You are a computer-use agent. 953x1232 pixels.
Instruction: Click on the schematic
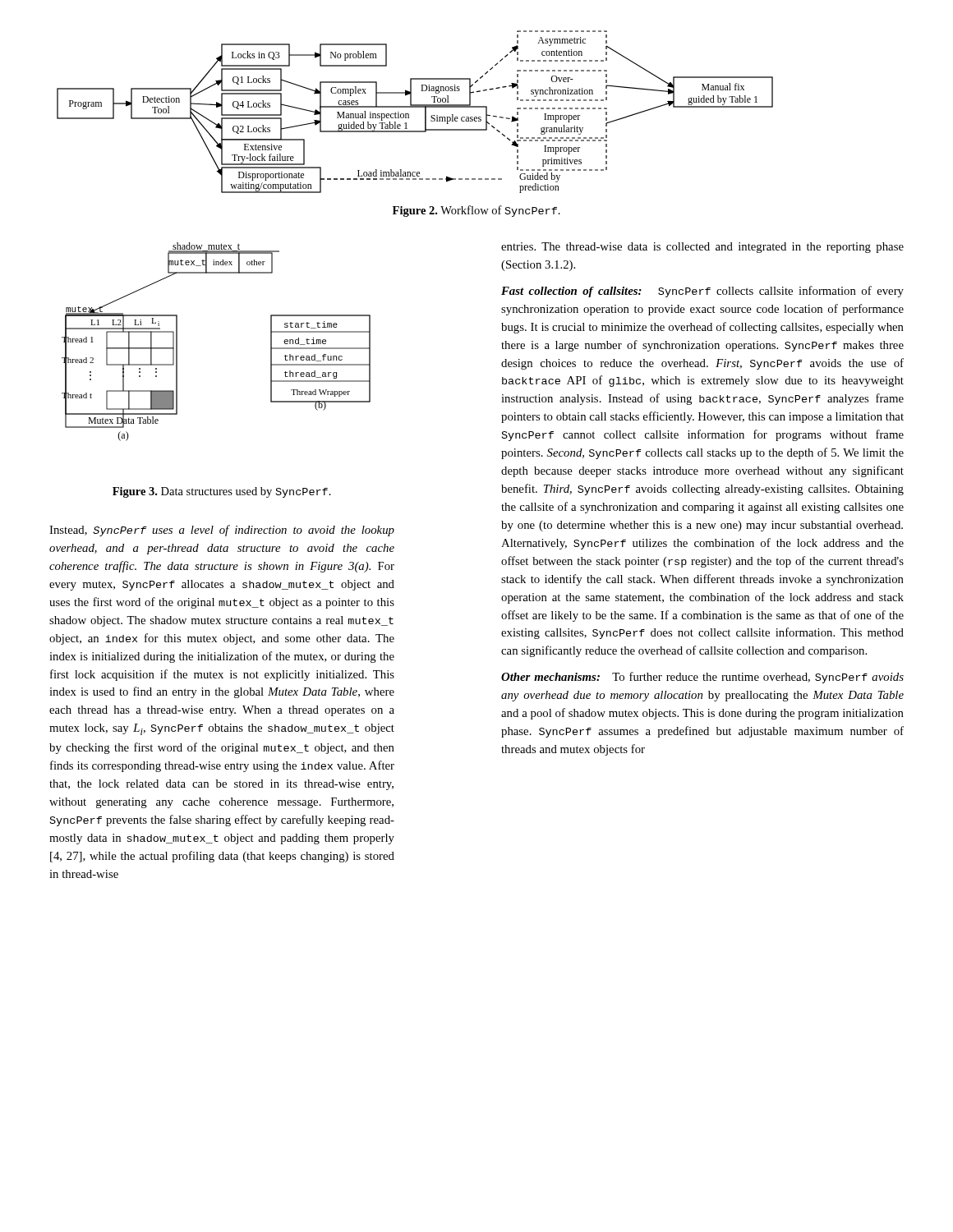222,359
